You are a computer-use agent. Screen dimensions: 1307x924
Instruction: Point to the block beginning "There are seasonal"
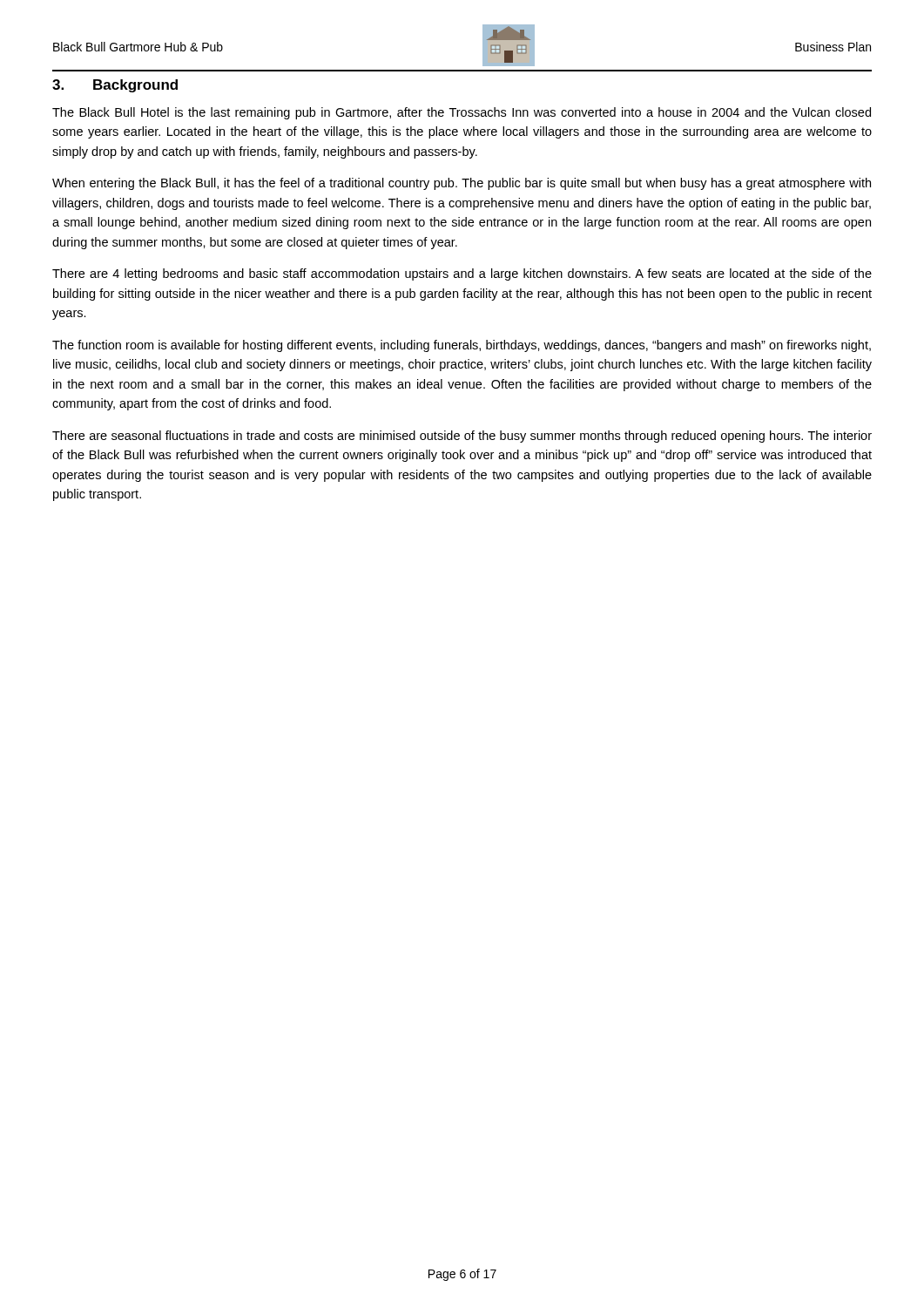[462, 465]
